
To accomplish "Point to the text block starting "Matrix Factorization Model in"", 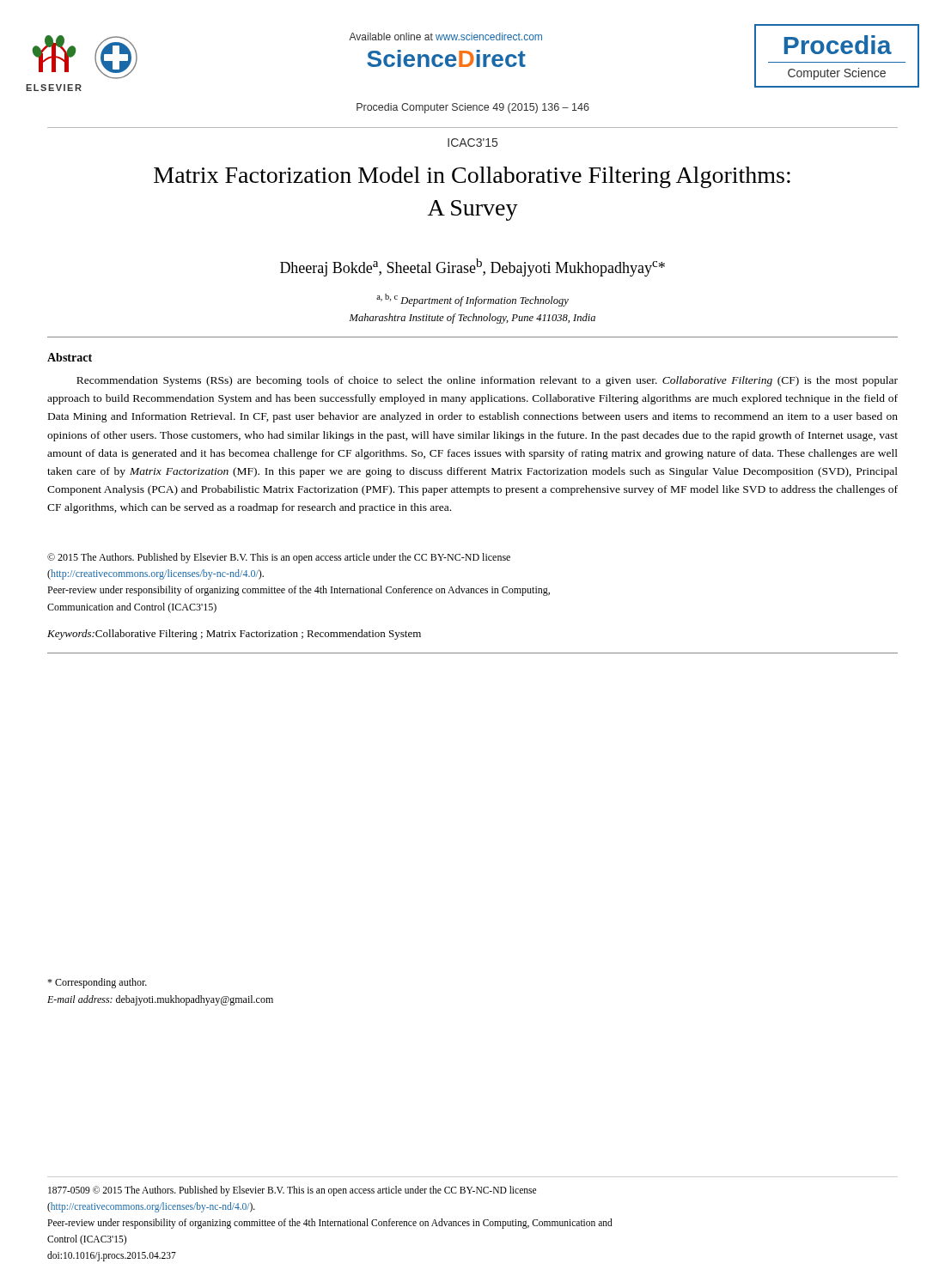I will (x=472, y=191).
